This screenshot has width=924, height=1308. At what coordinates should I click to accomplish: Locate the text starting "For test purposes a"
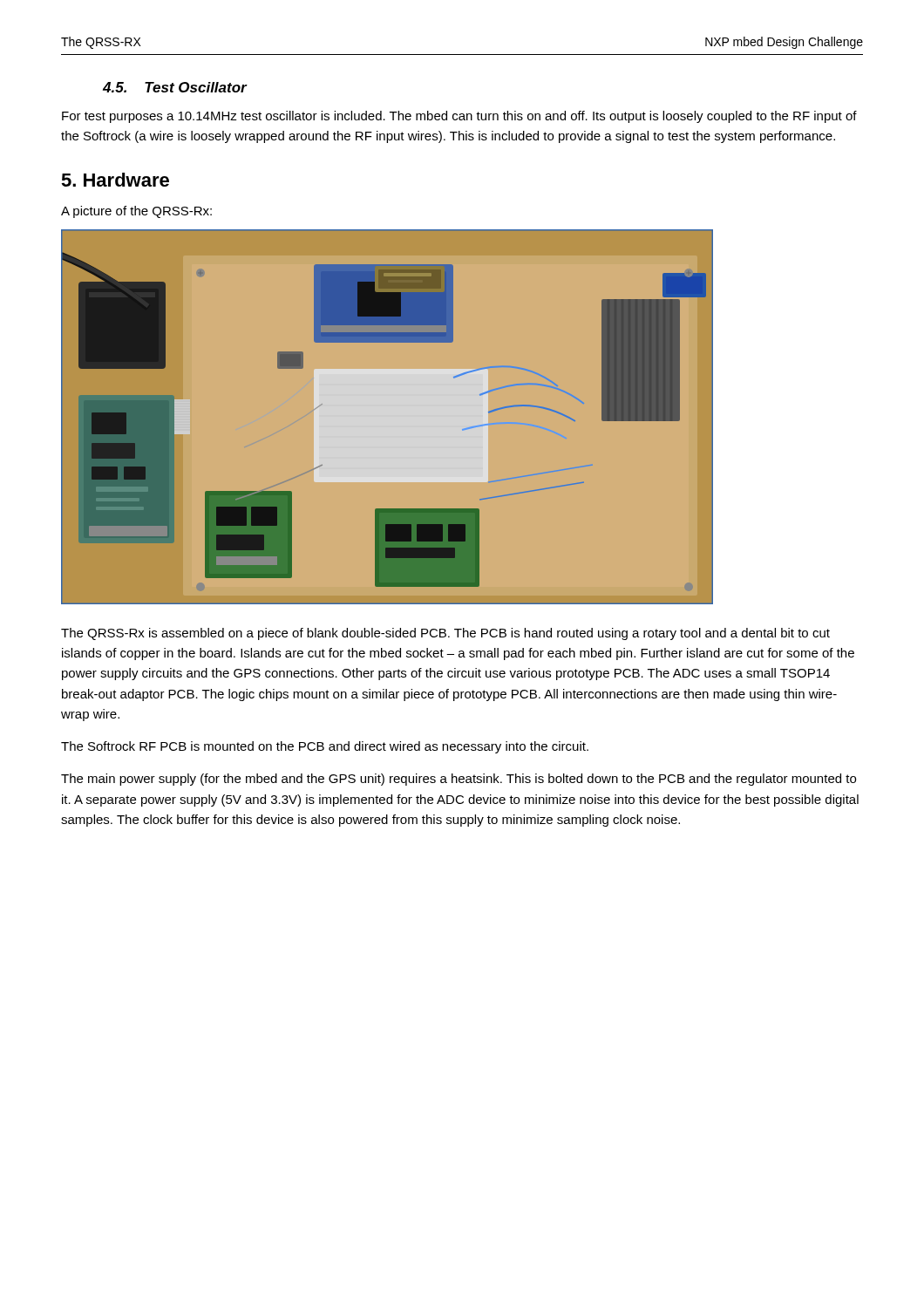459,126
